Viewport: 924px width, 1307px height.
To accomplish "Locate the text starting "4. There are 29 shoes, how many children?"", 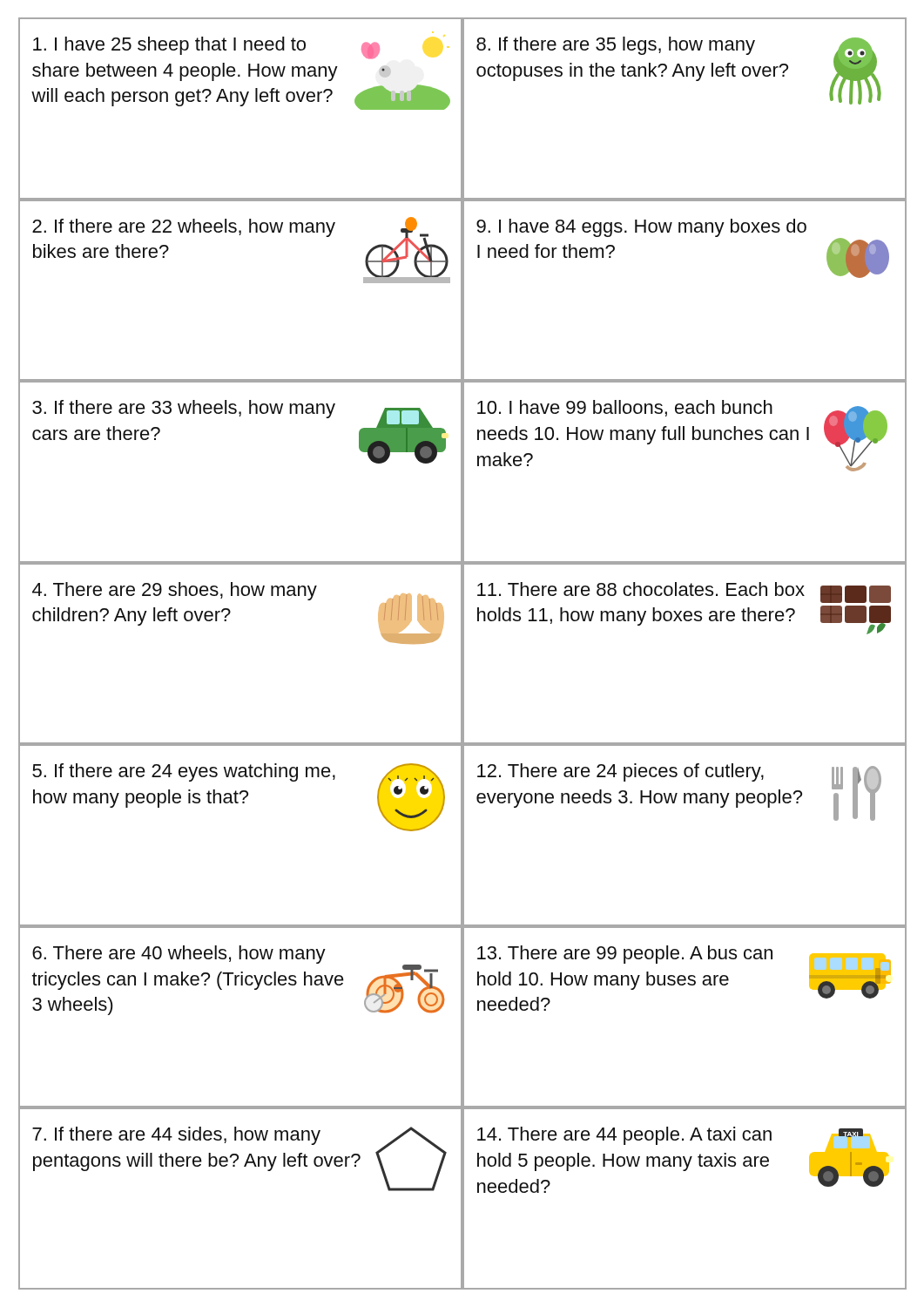I will point(241,611).
